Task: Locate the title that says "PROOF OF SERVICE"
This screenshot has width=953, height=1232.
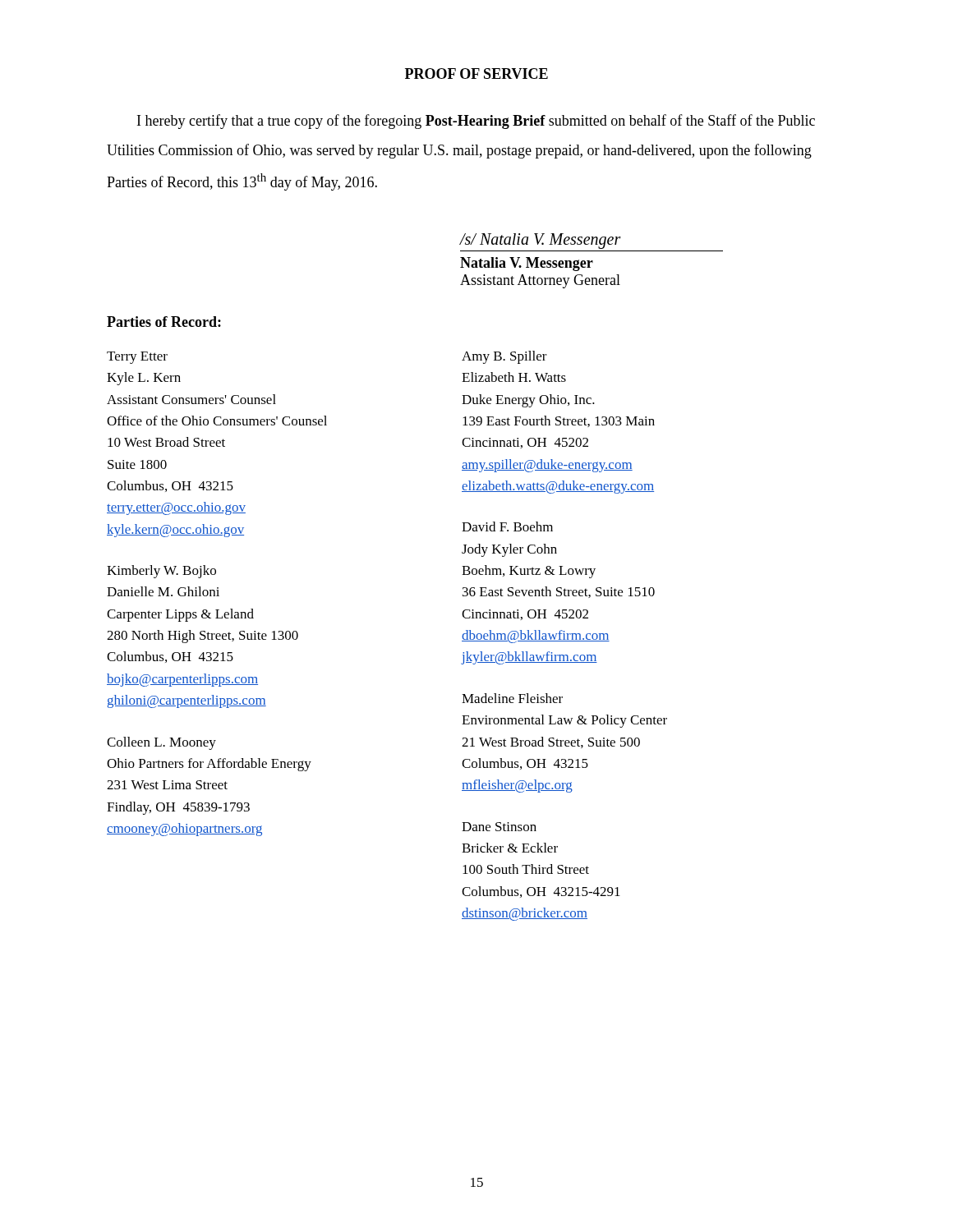Action: (476, 74)
